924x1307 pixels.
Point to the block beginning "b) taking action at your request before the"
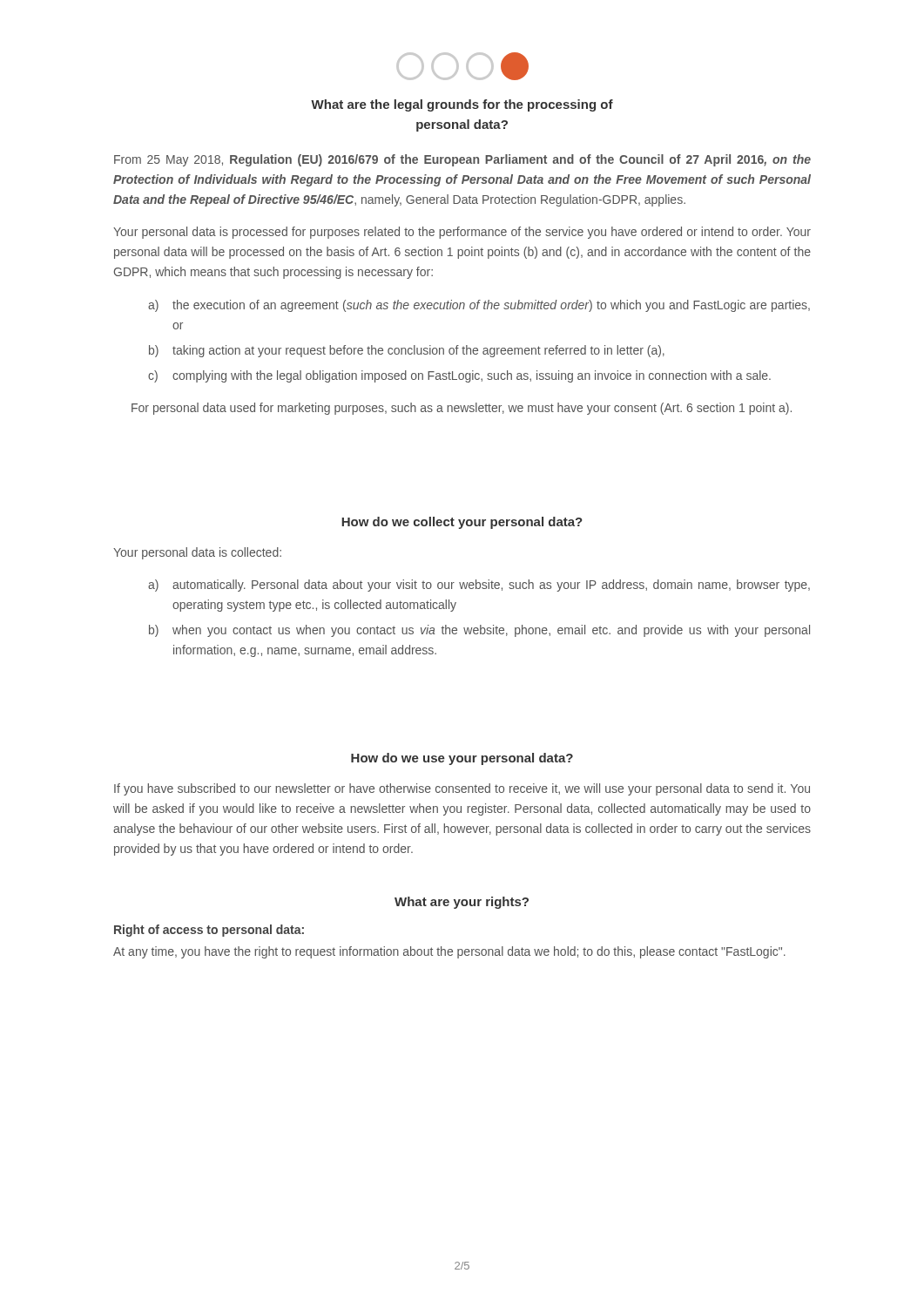479,351
